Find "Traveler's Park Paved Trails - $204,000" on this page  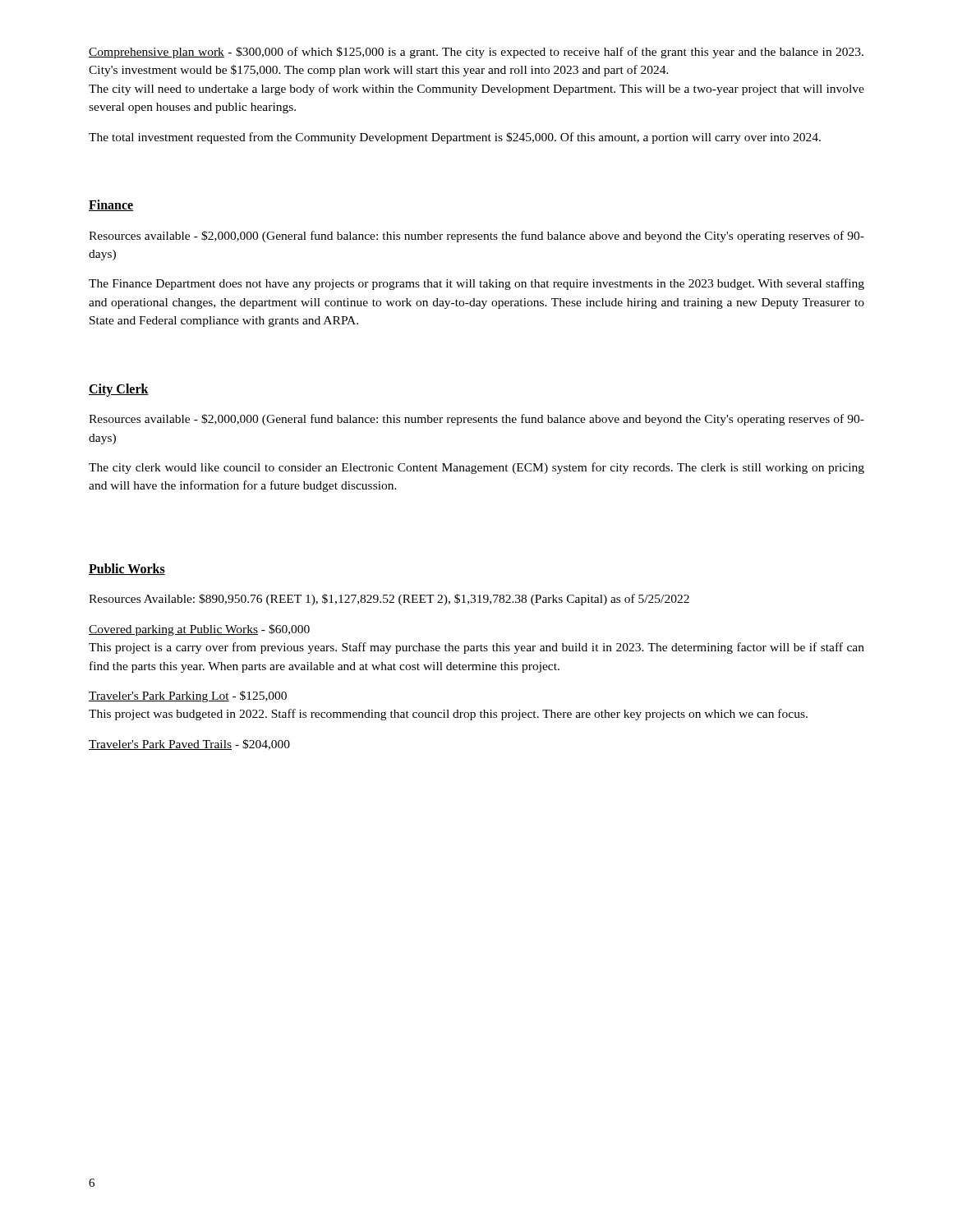point(189,744)
